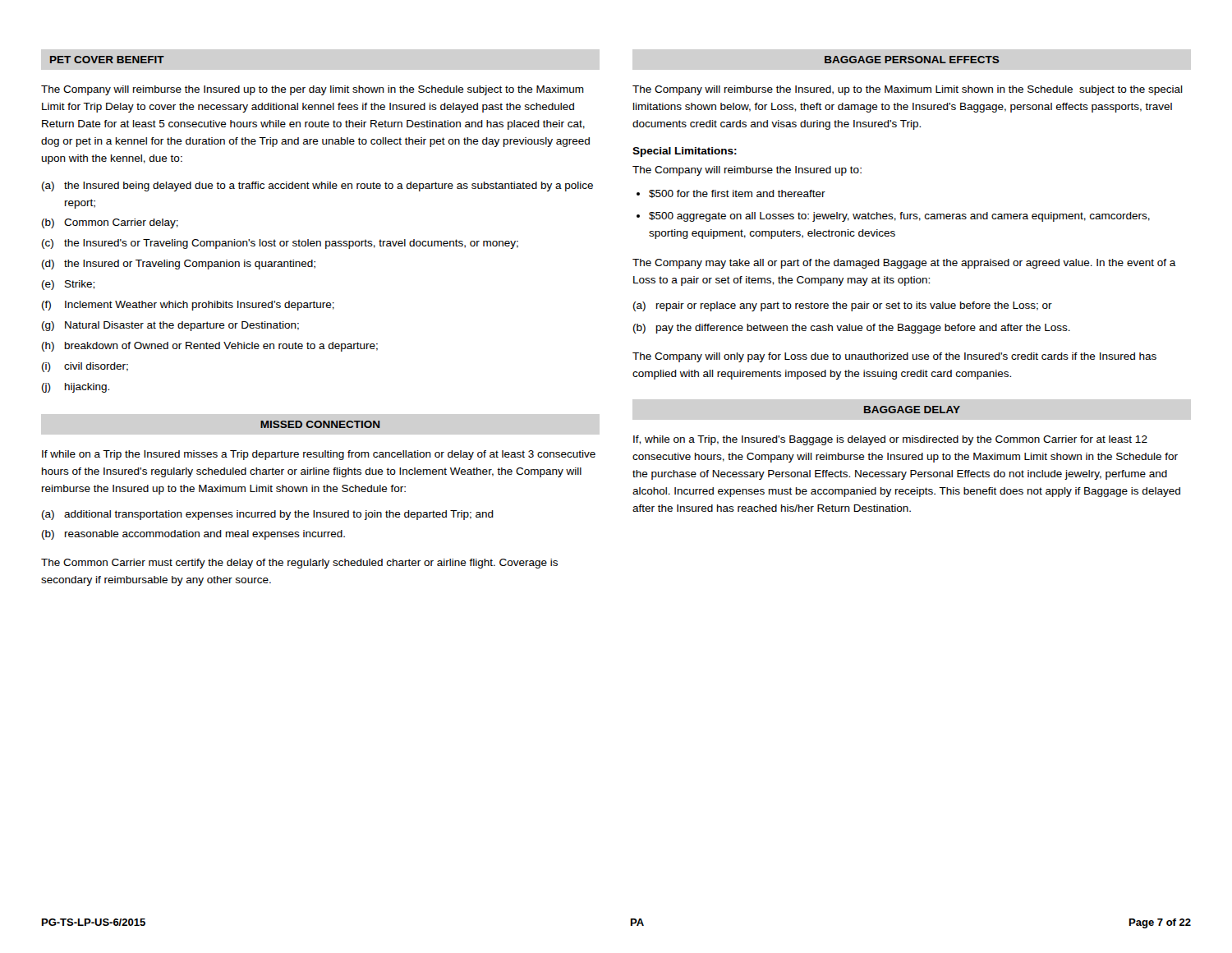Find the block on this page that starts "The Company will only pay for Loss due"
Viewport: 1232px width, 953px height.
pos(894,365)
